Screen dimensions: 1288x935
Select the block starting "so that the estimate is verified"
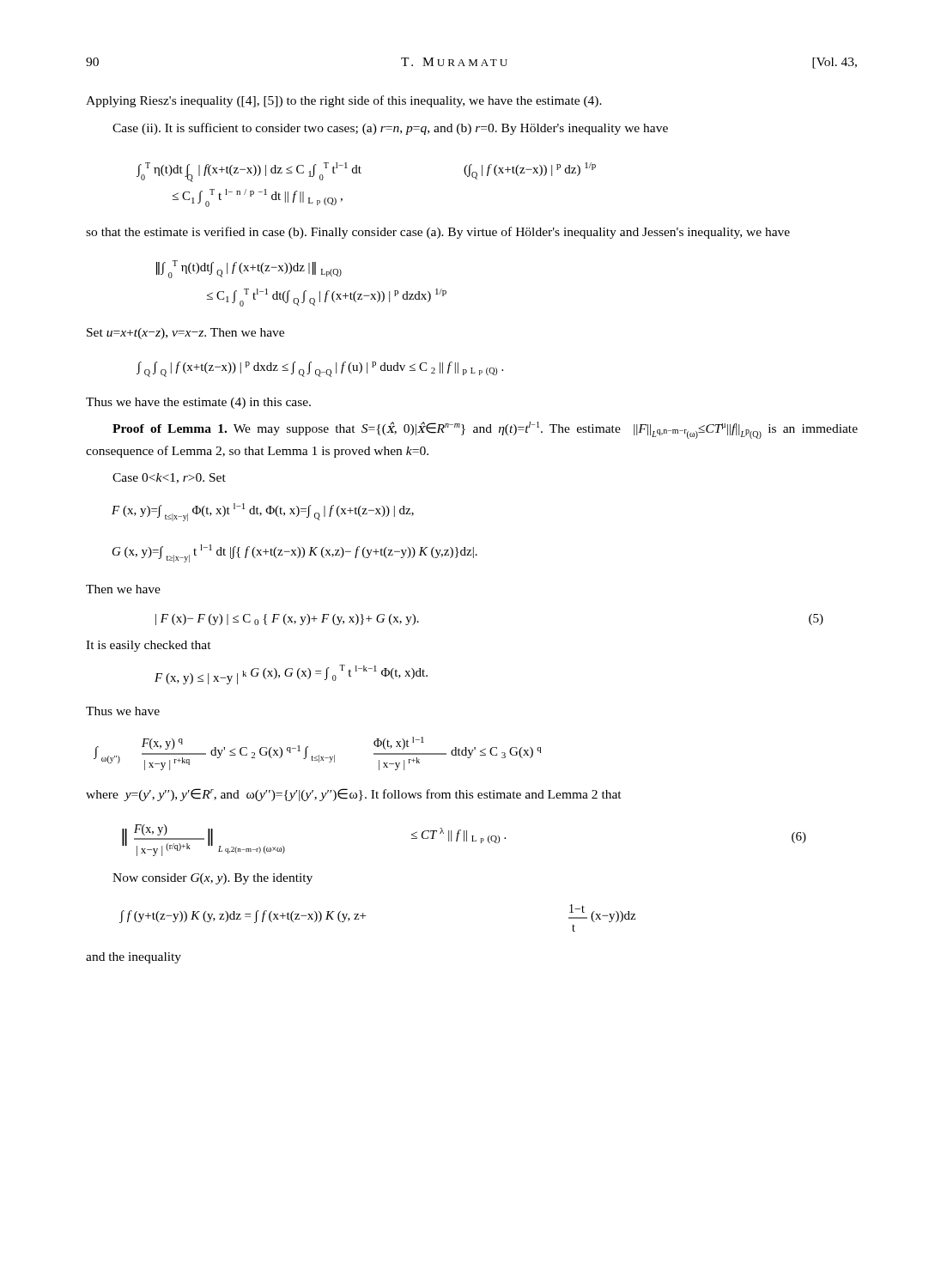(x=472, y=232)
